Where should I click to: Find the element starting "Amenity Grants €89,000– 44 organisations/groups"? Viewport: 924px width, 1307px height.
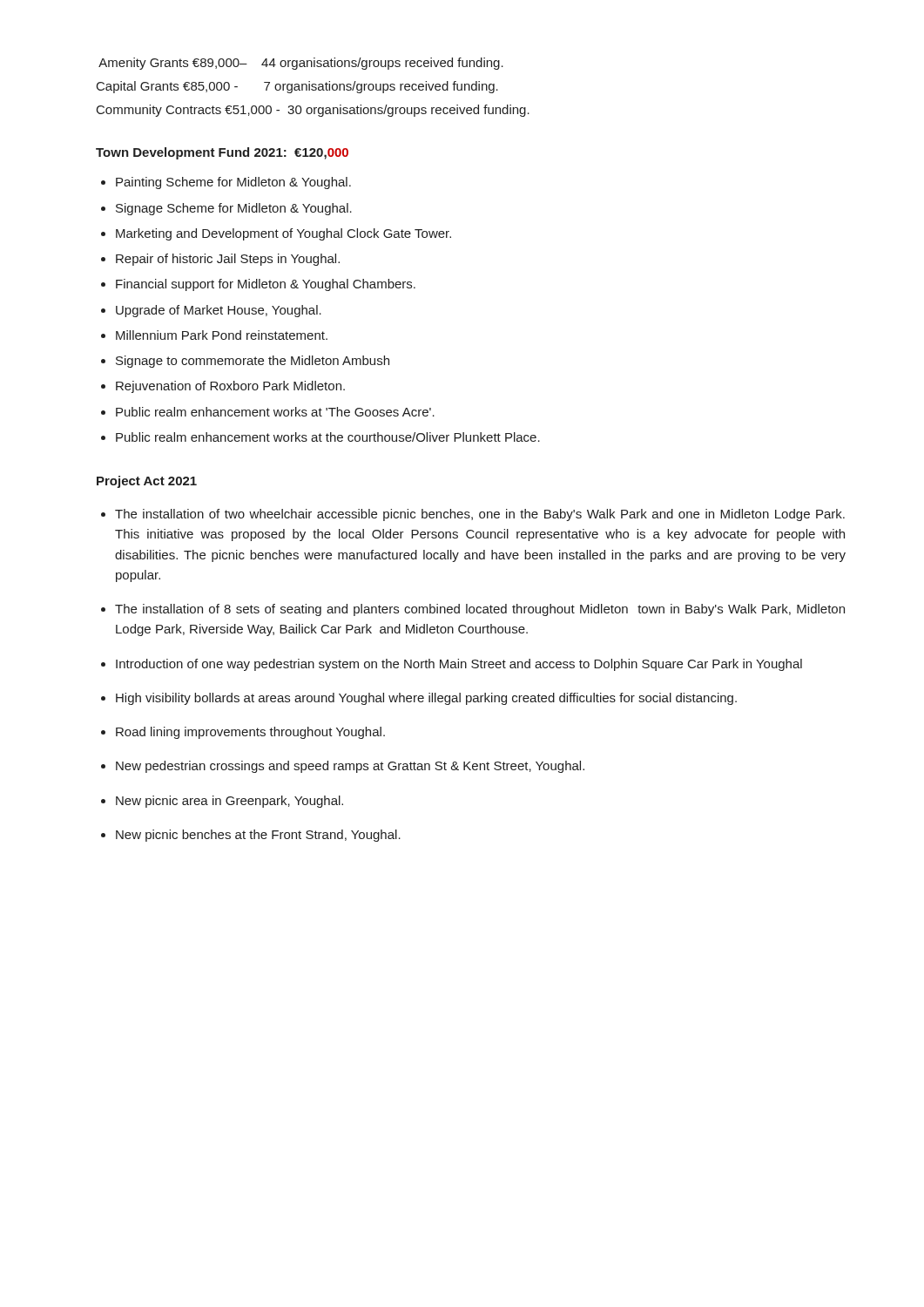(x=471, y=86)
